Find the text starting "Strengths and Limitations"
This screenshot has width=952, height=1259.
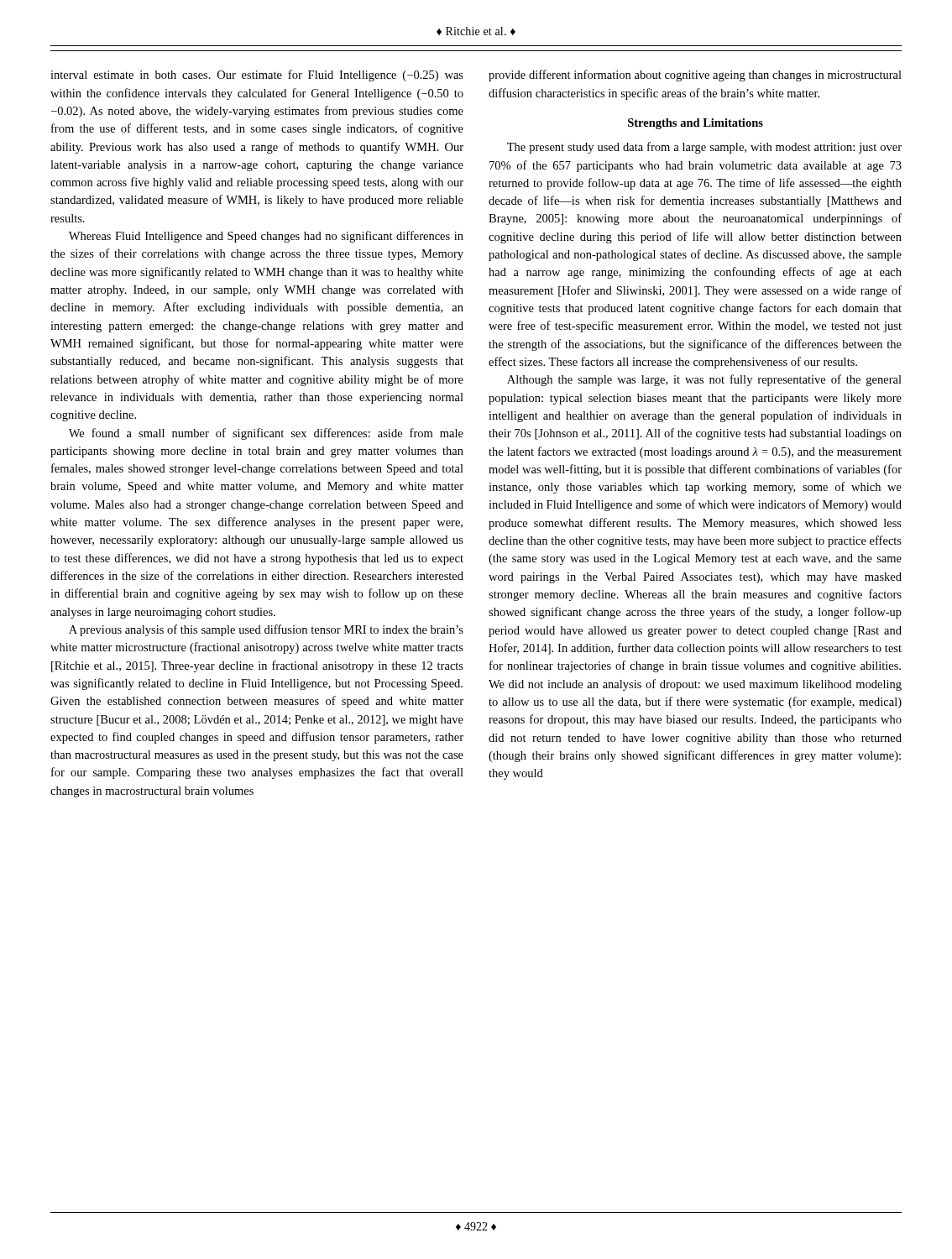tap(695, 122)
